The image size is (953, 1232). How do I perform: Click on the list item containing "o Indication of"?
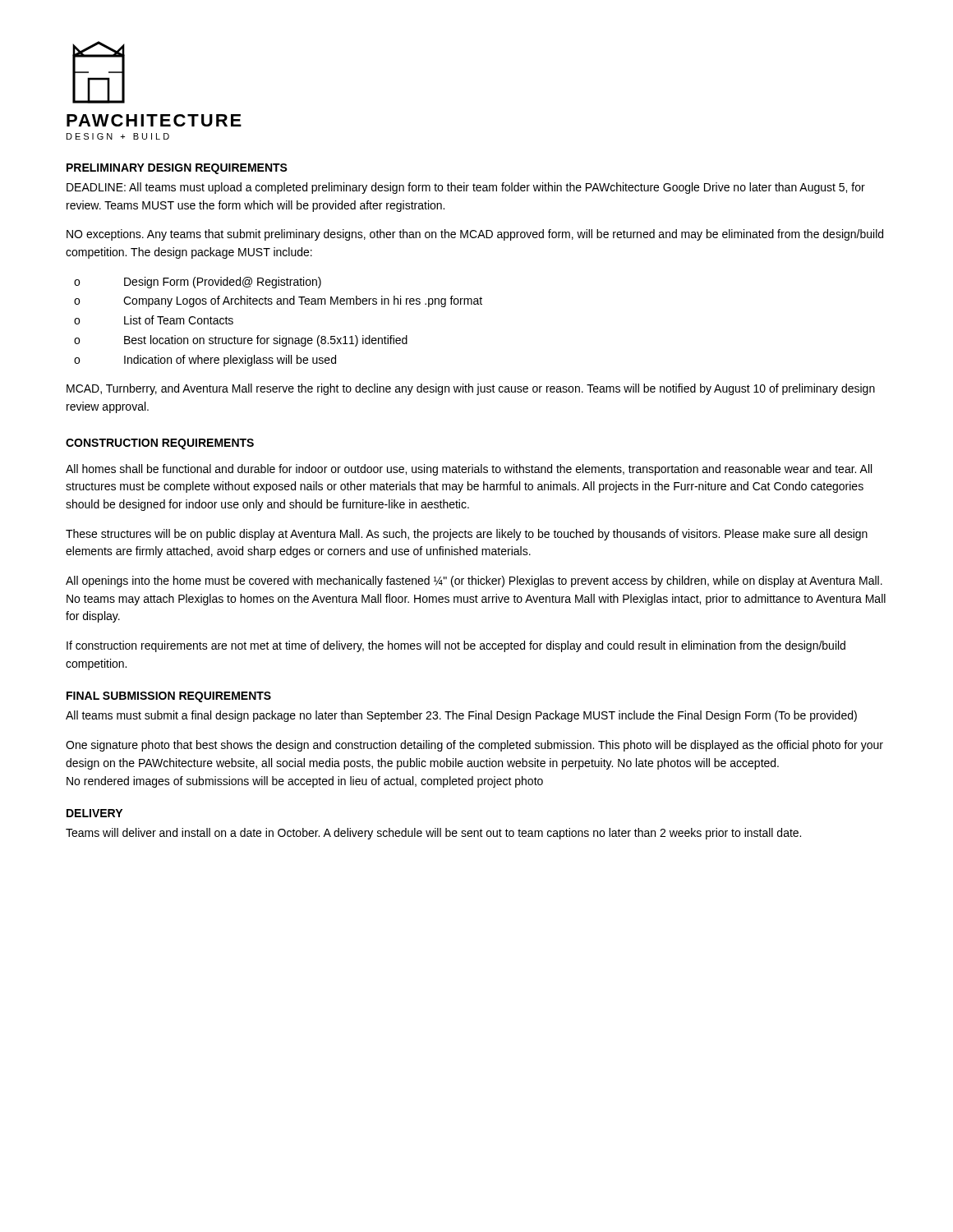(x=205, y=361)
